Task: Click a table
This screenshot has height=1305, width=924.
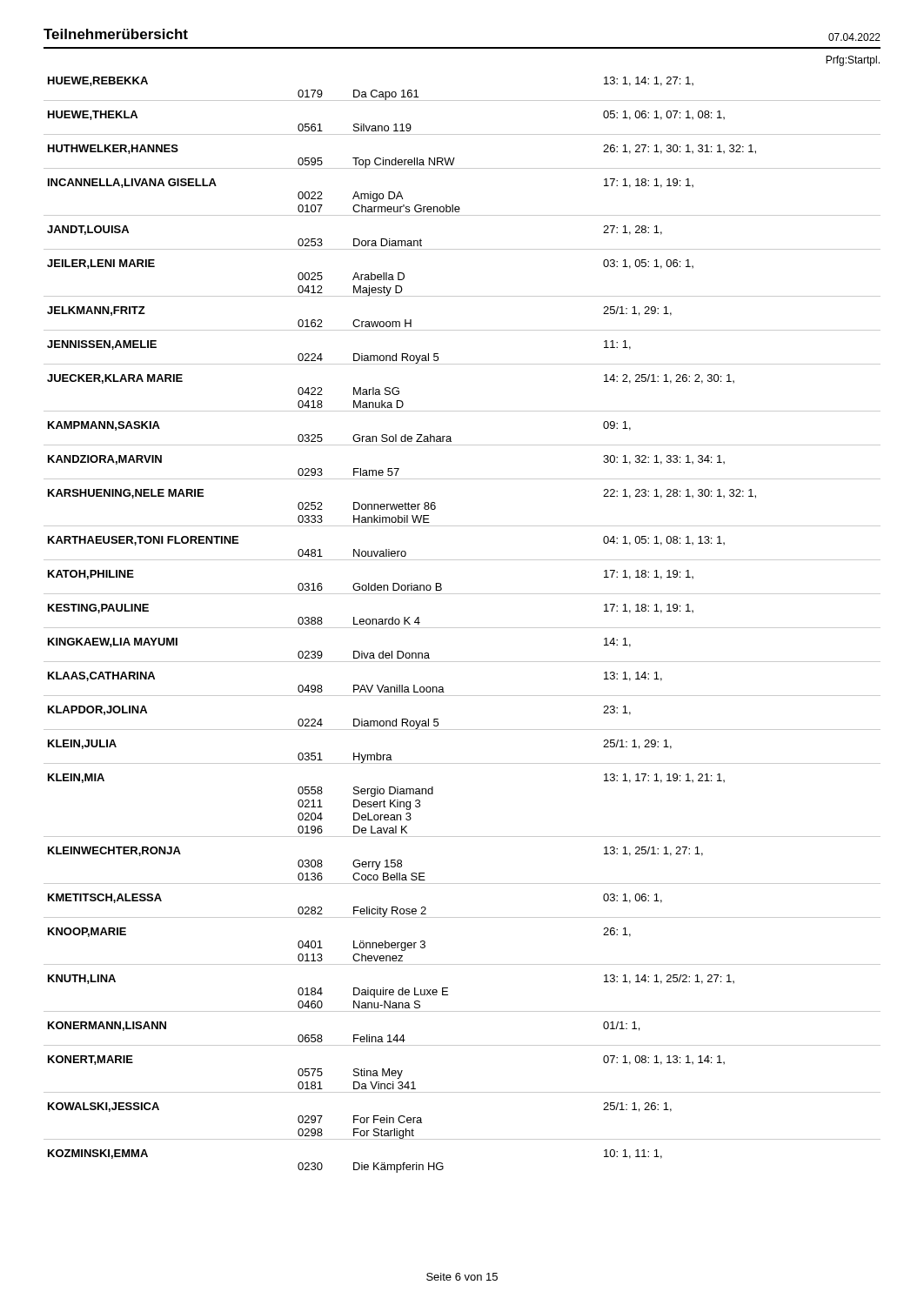Action: click(x=462, y=621)
